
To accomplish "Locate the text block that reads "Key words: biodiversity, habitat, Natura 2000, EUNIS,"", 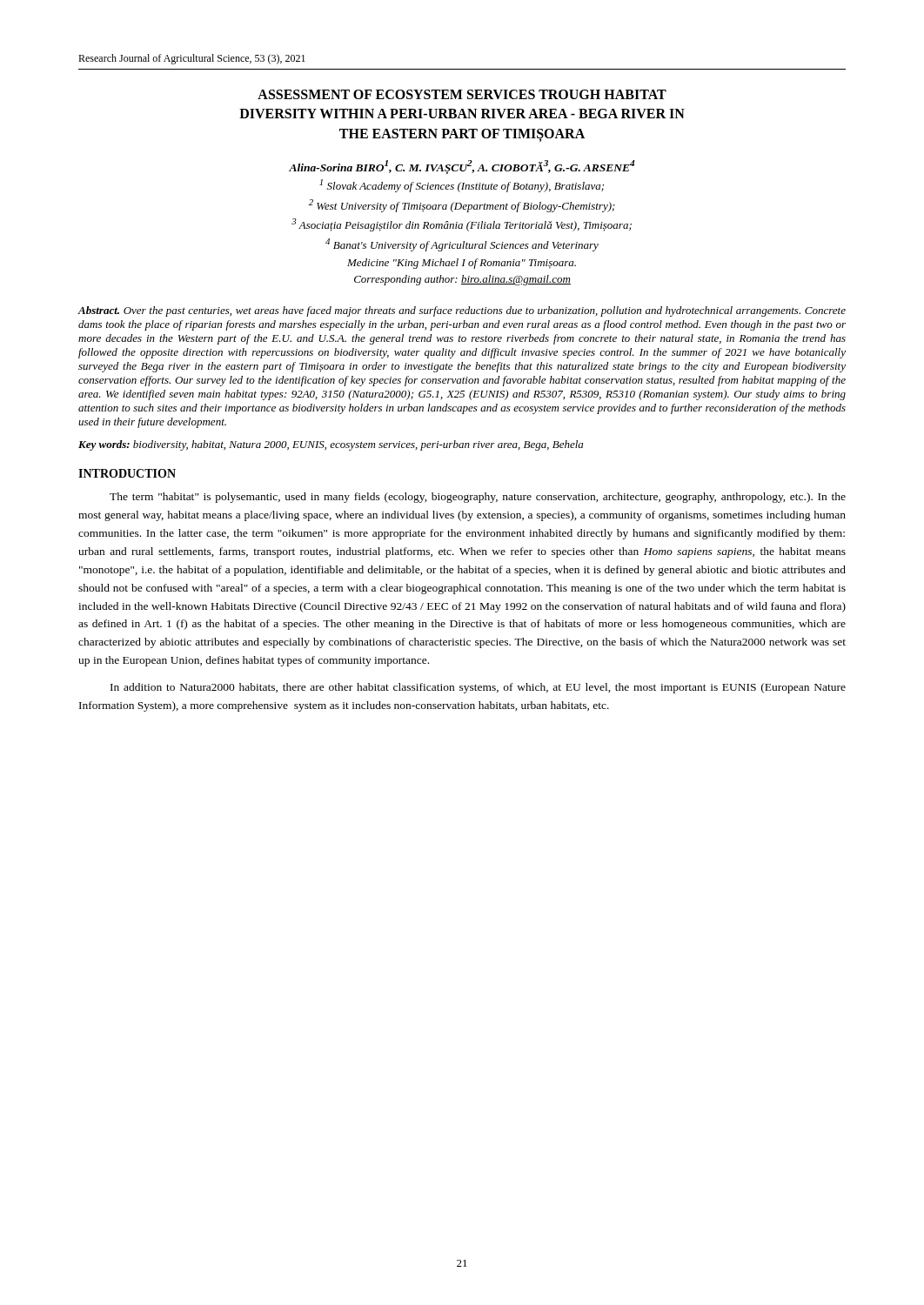I will [331, 444].
